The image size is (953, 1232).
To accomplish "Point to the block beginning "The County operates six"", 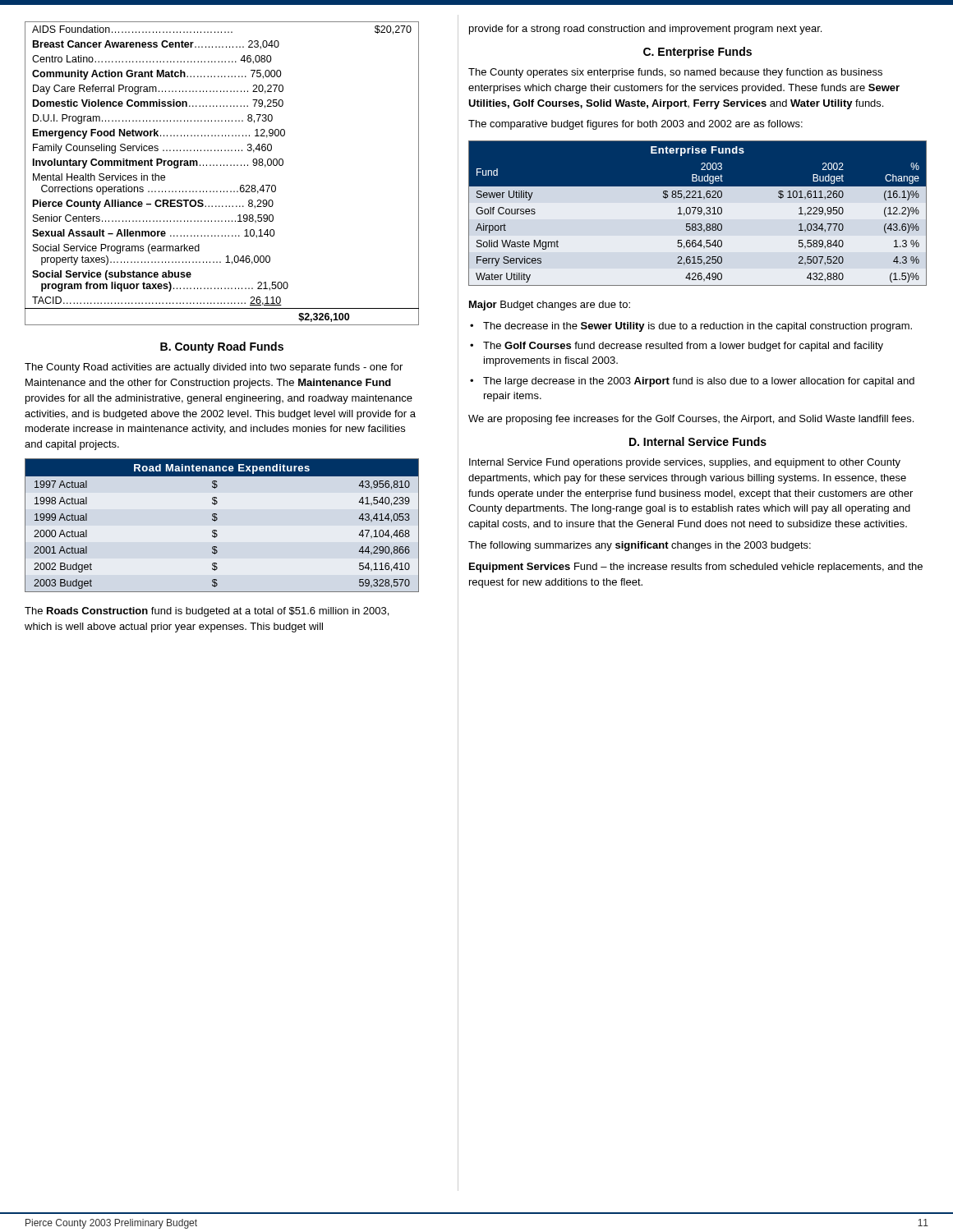I will pos(698,88).
